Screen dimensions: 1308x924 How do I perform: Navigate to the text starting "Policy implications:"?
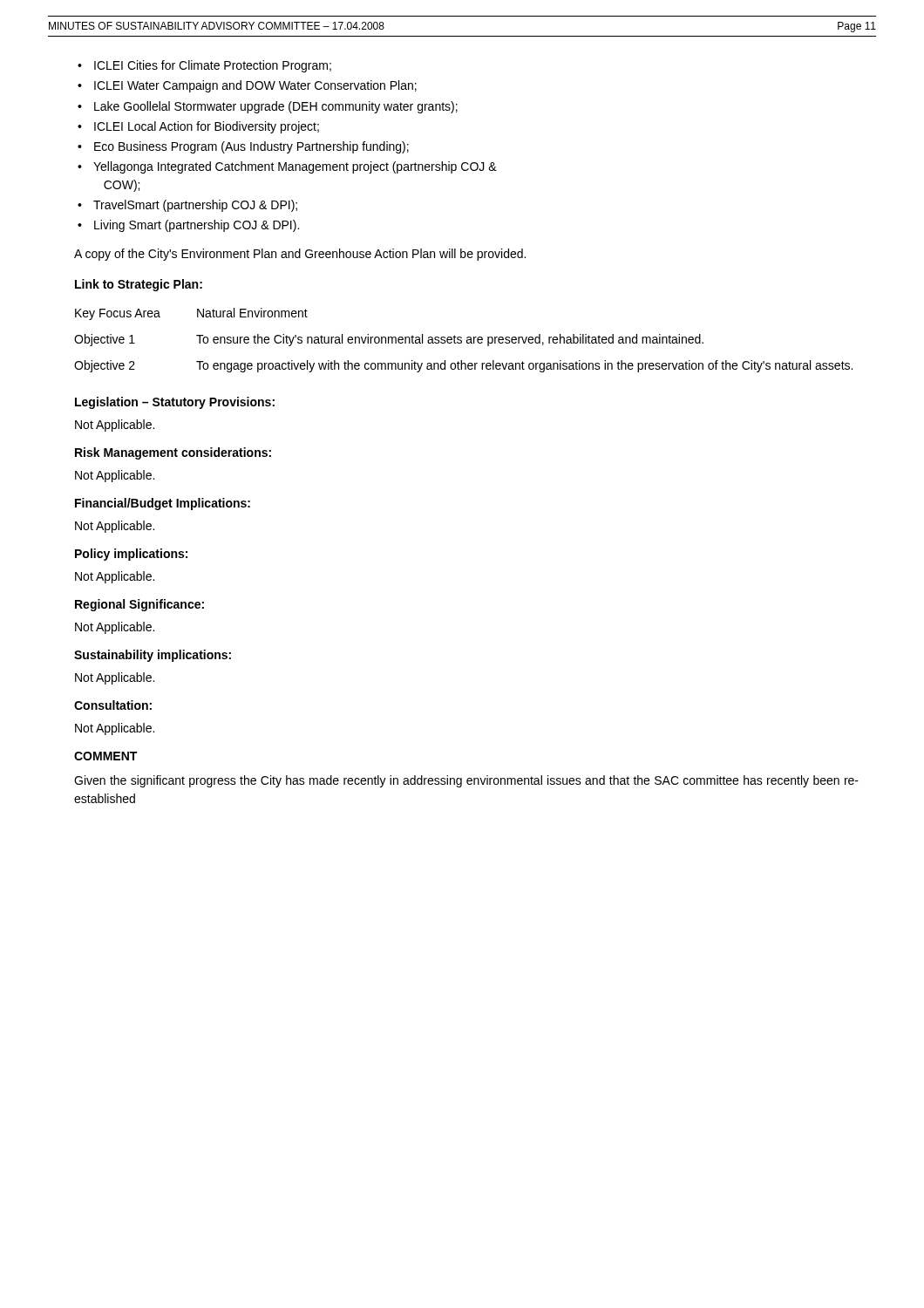tap(131, 553)
